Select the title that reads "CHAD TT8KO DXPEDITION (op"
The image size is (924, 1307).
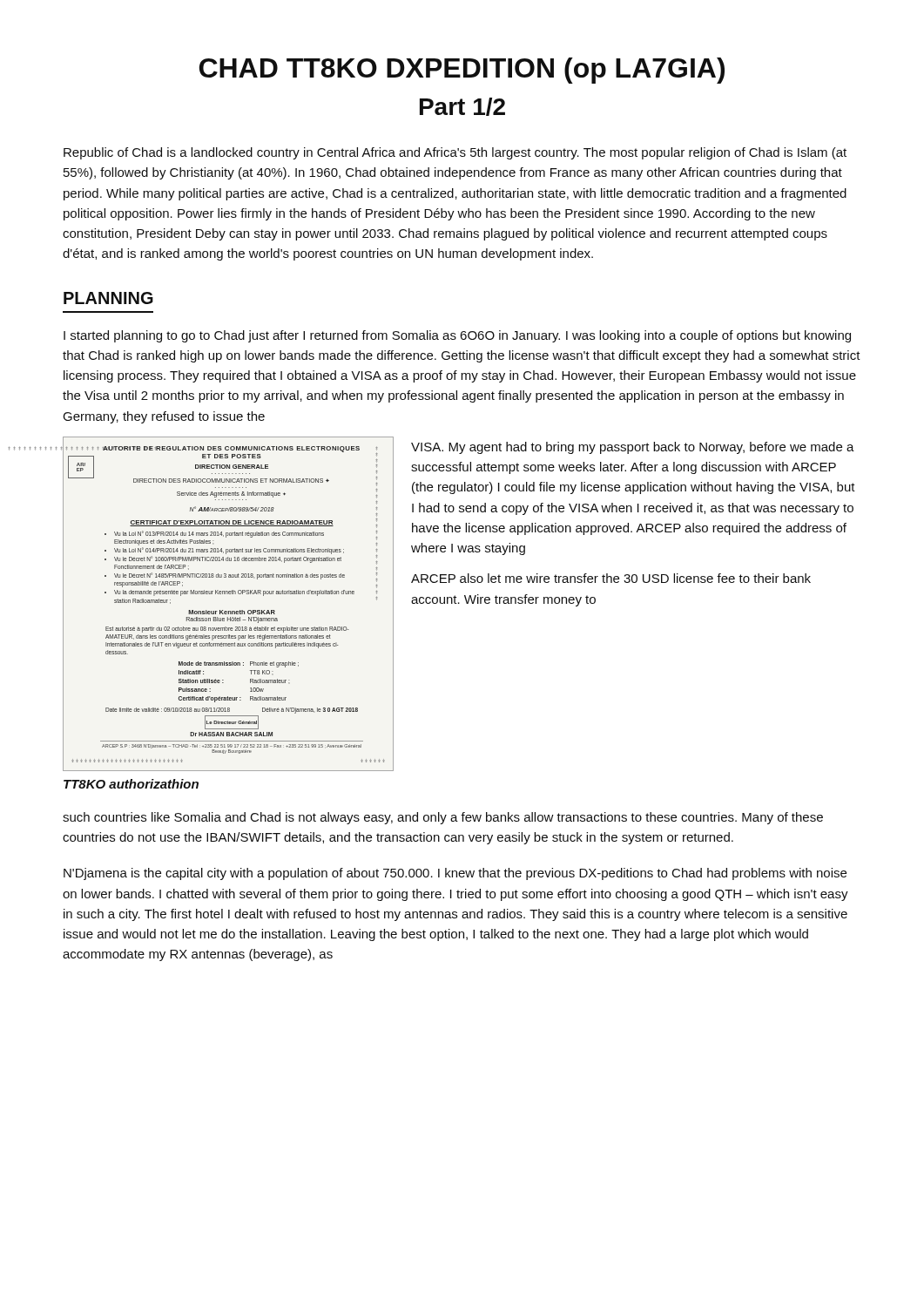[462, 68]
